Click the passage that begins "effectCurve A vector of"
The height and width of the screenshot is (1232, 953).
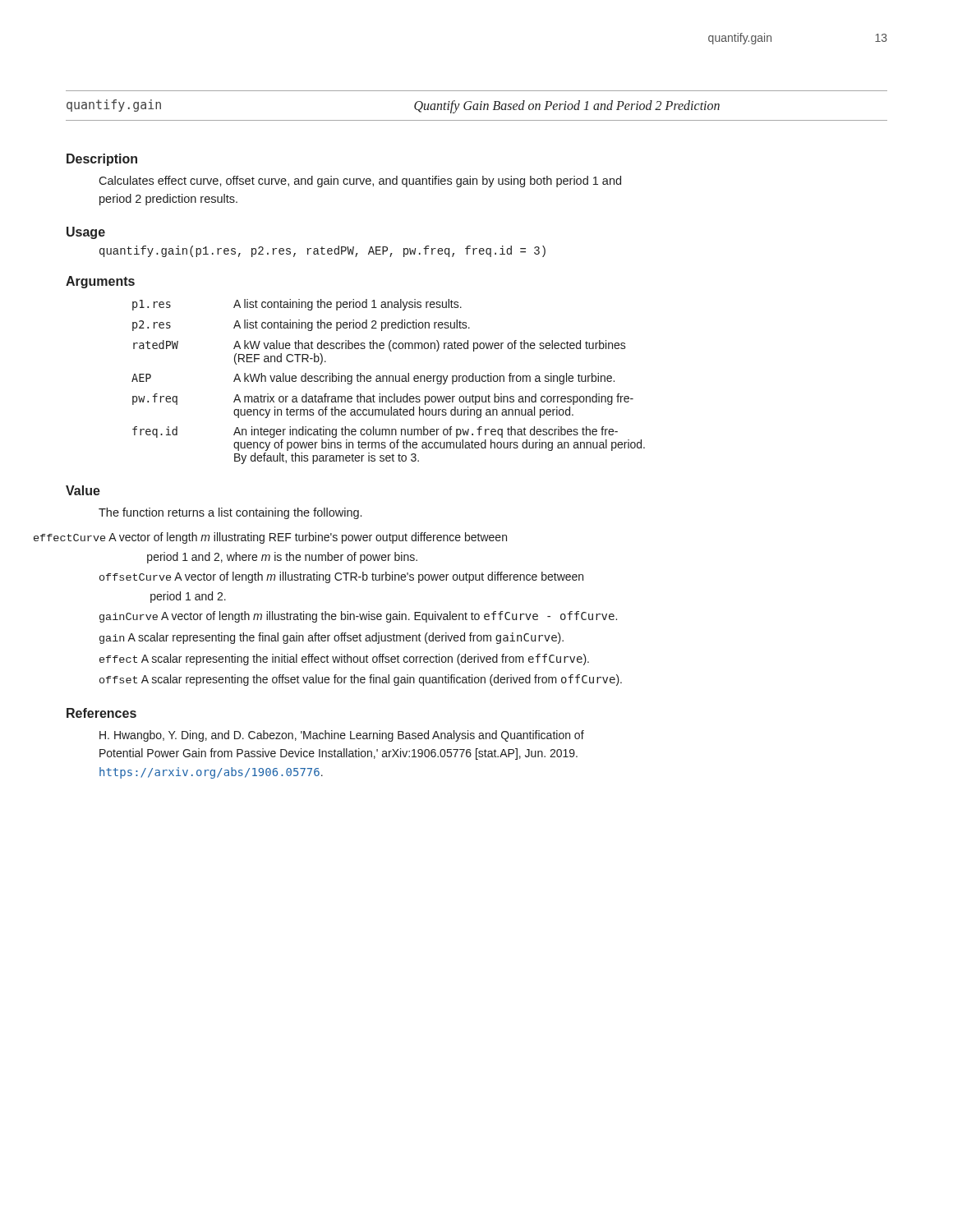point(303,547)
